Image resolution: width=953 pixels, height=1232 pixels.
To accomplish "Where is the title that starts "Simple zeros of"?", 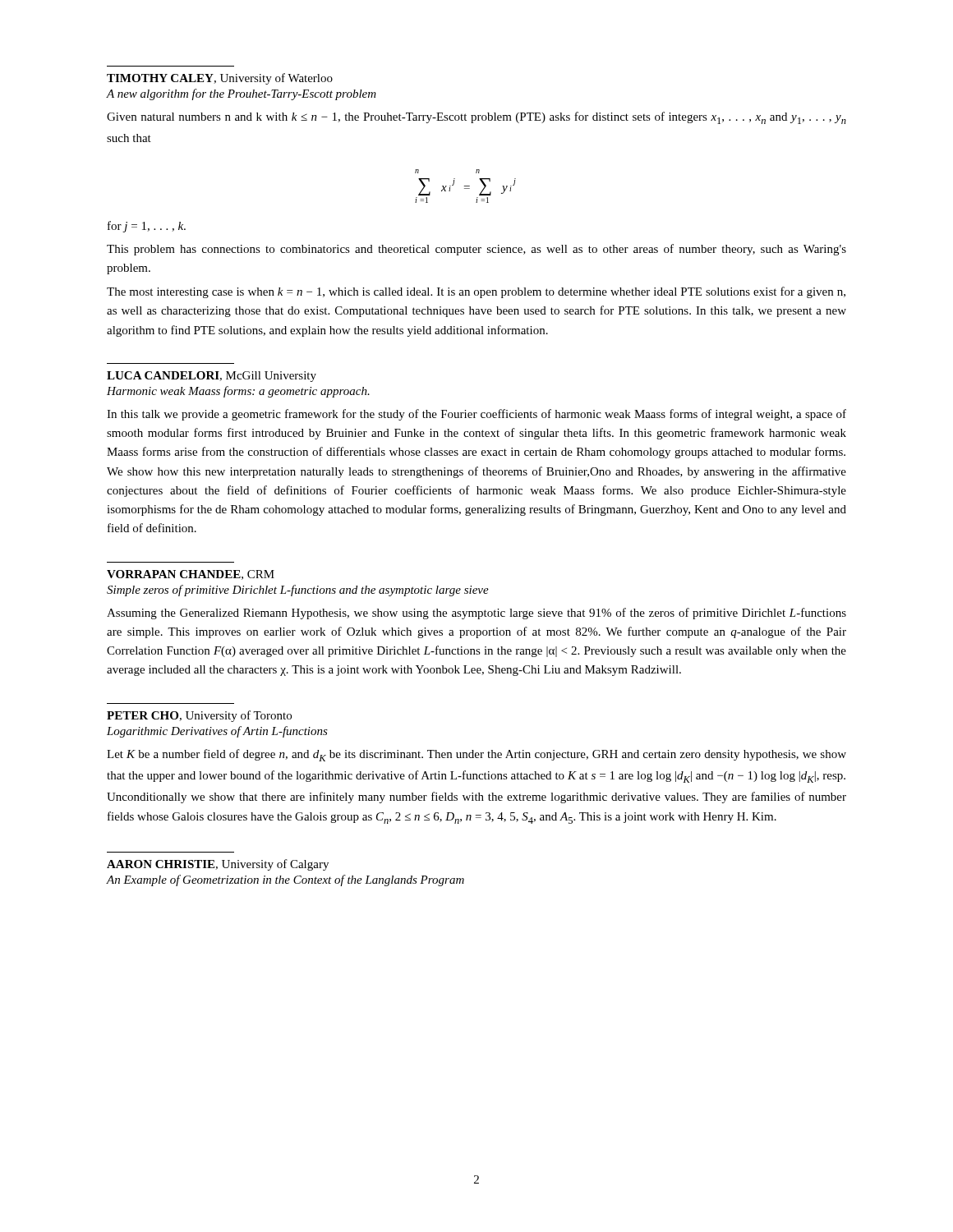I will 298,589.
